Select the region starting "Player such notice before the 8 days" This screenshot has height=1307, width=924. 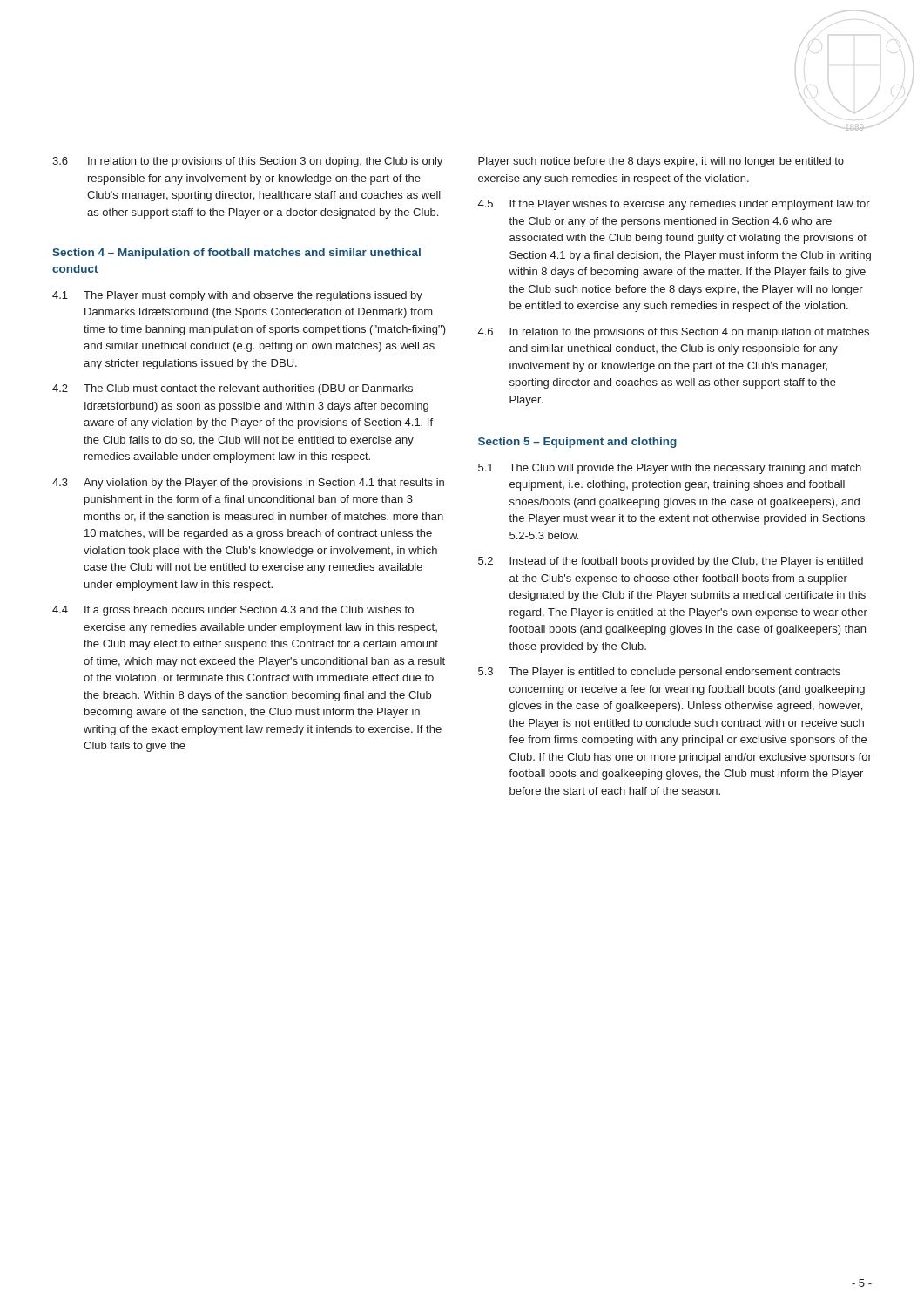(x=661, y=169)
